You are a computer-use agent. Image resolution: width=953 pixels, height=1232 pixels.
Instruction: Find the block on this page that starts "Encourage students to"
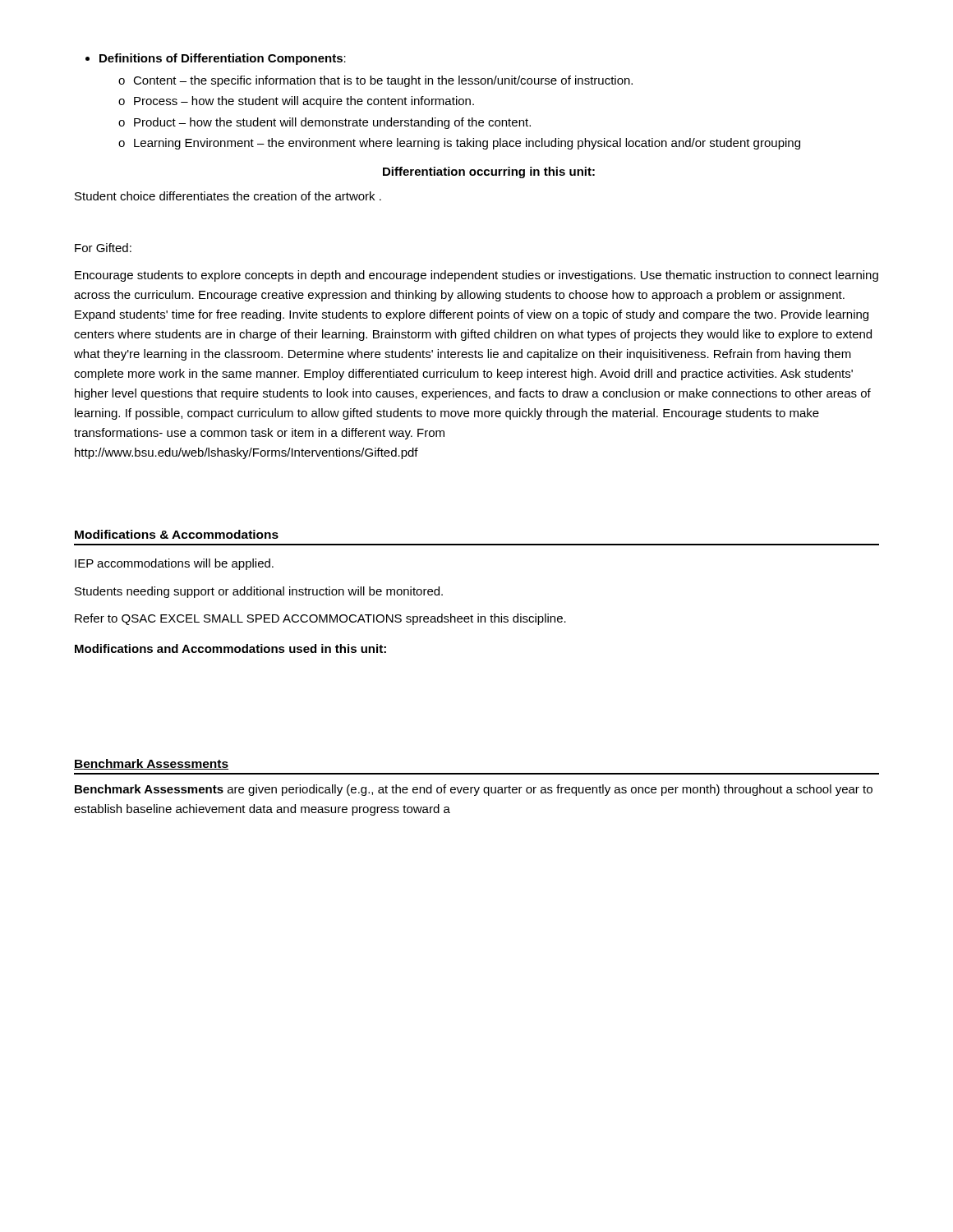pyautogui.click(x=476, y=354)
